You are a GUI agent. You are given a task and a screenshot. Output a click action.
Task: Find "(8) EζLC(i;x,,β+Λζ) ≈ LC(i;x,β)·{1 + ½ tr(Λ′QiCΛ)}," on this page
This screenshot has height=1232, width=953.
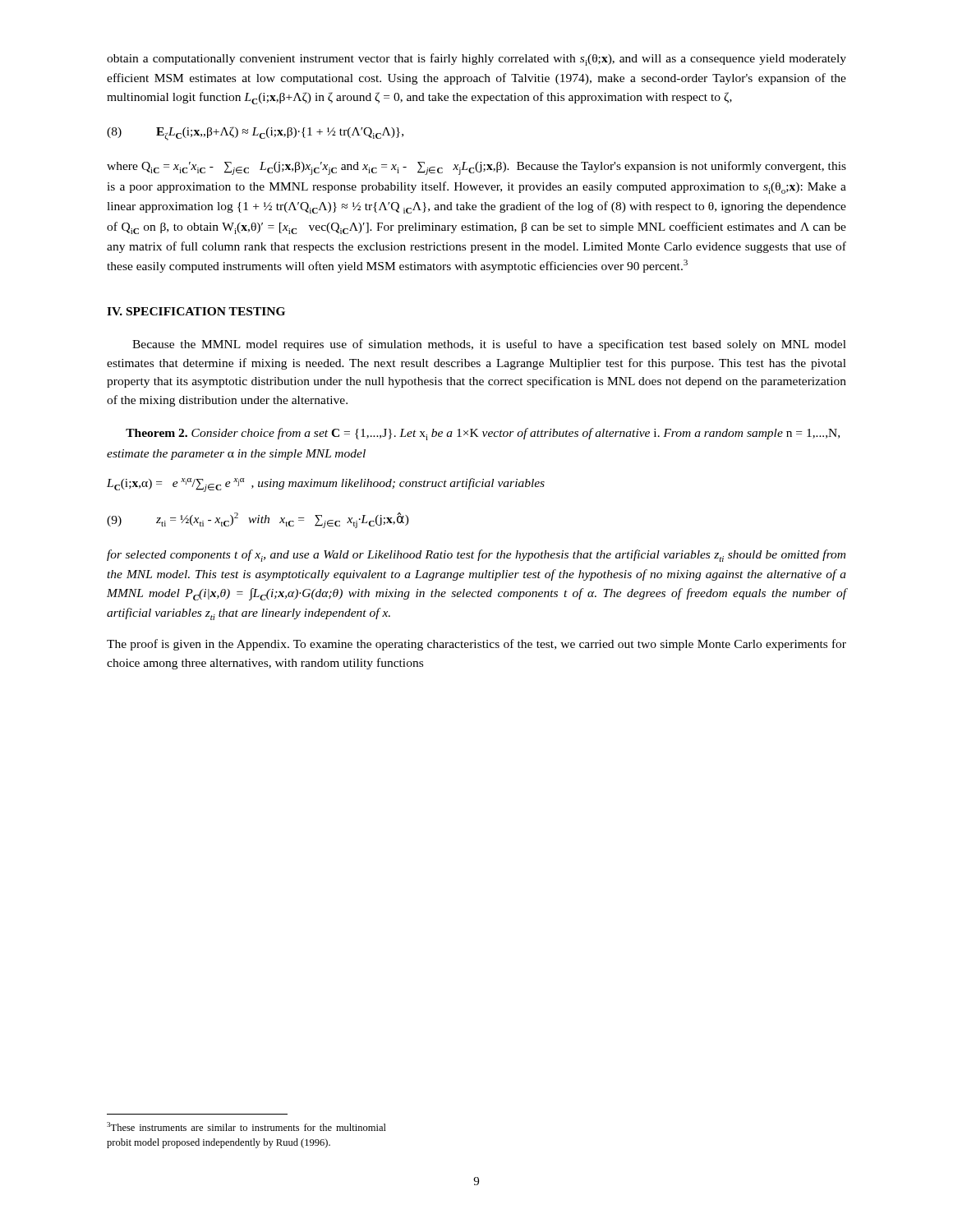coord(255,133)
